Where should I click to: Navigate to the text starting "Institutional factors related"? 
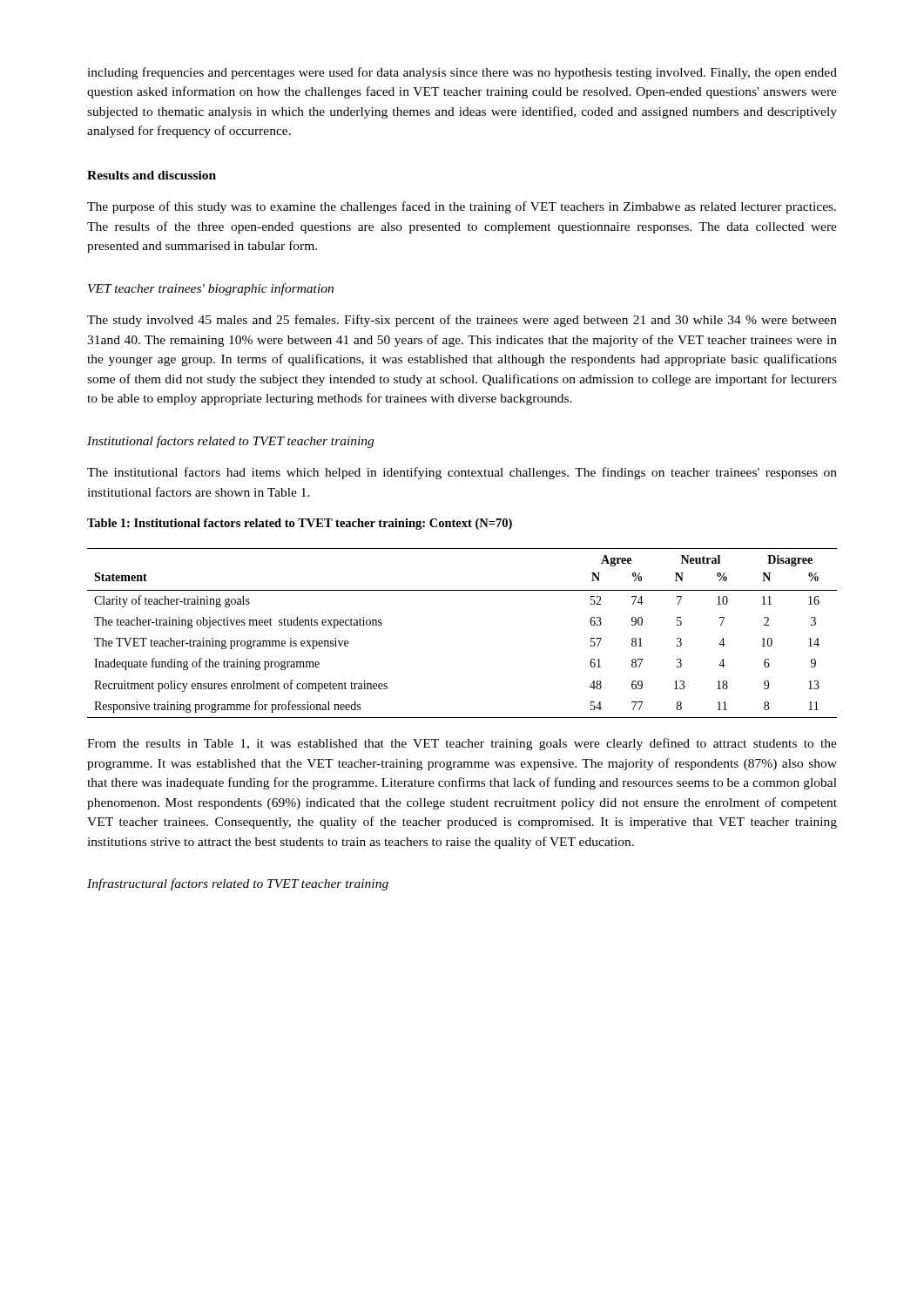point(231,440)
